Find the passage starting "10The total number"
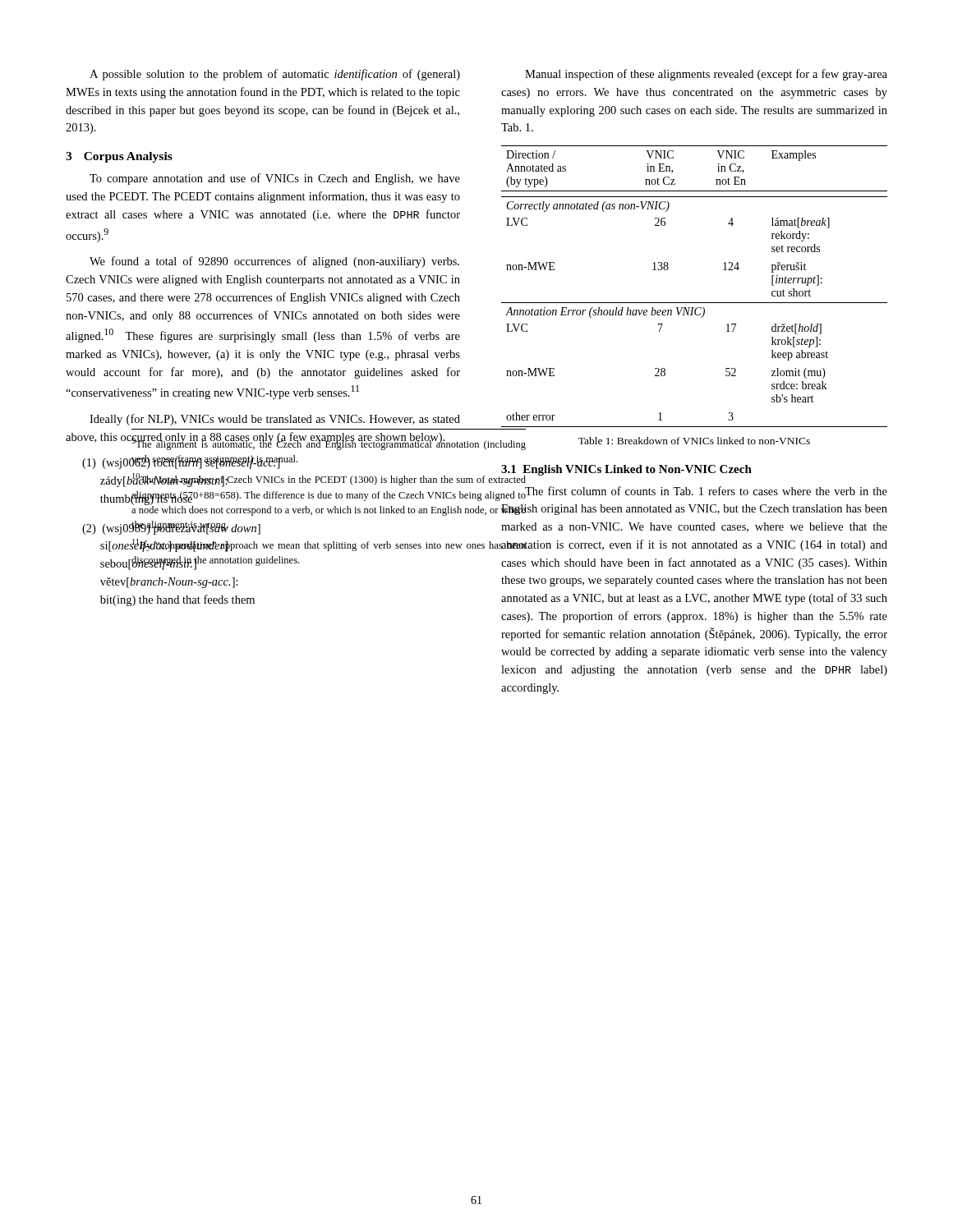 (x=329, y=501)
